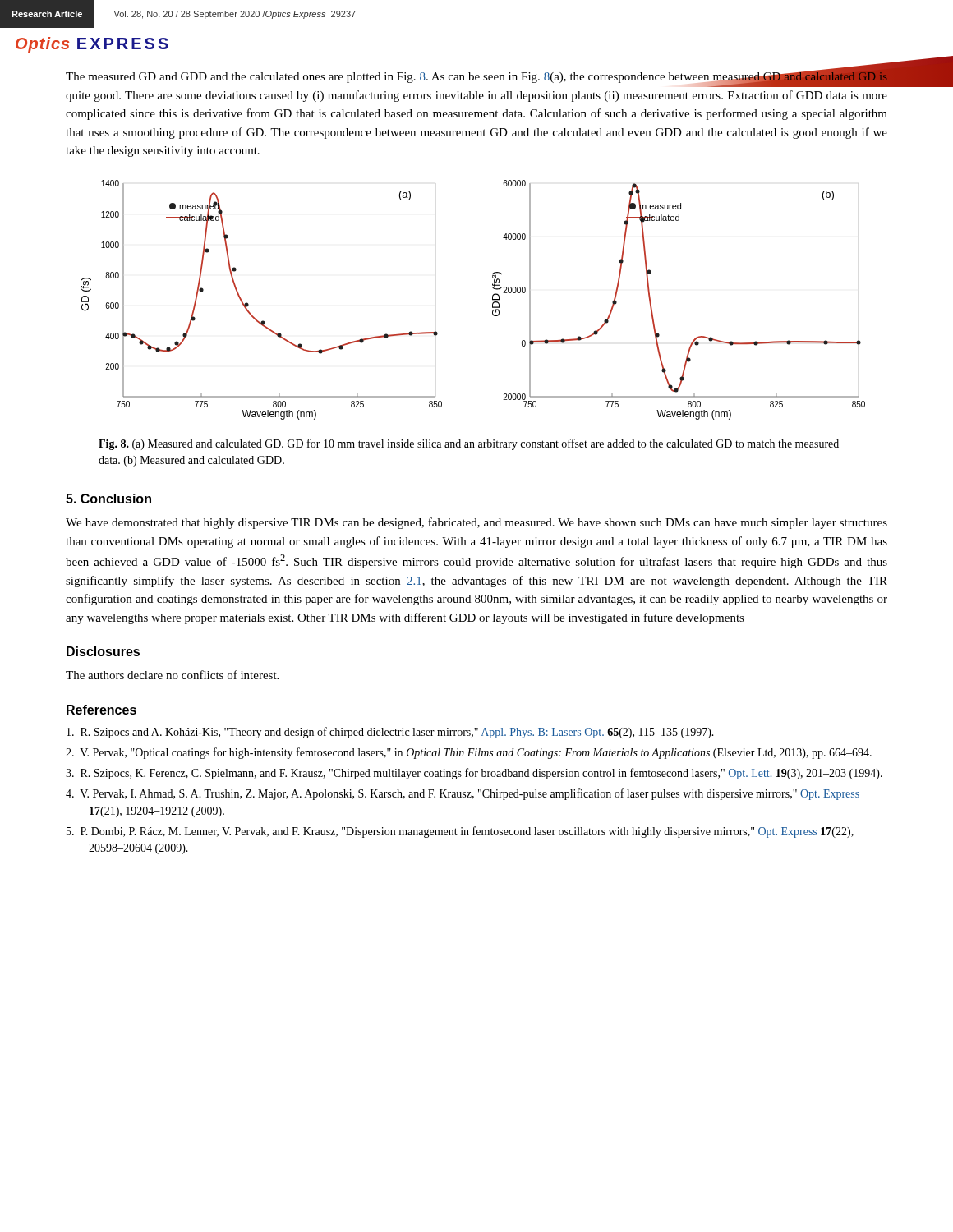Screen dimensions: 1232x953
Task: Click on the text block containing "We have demonstrated"
Action: pos(476,570)
